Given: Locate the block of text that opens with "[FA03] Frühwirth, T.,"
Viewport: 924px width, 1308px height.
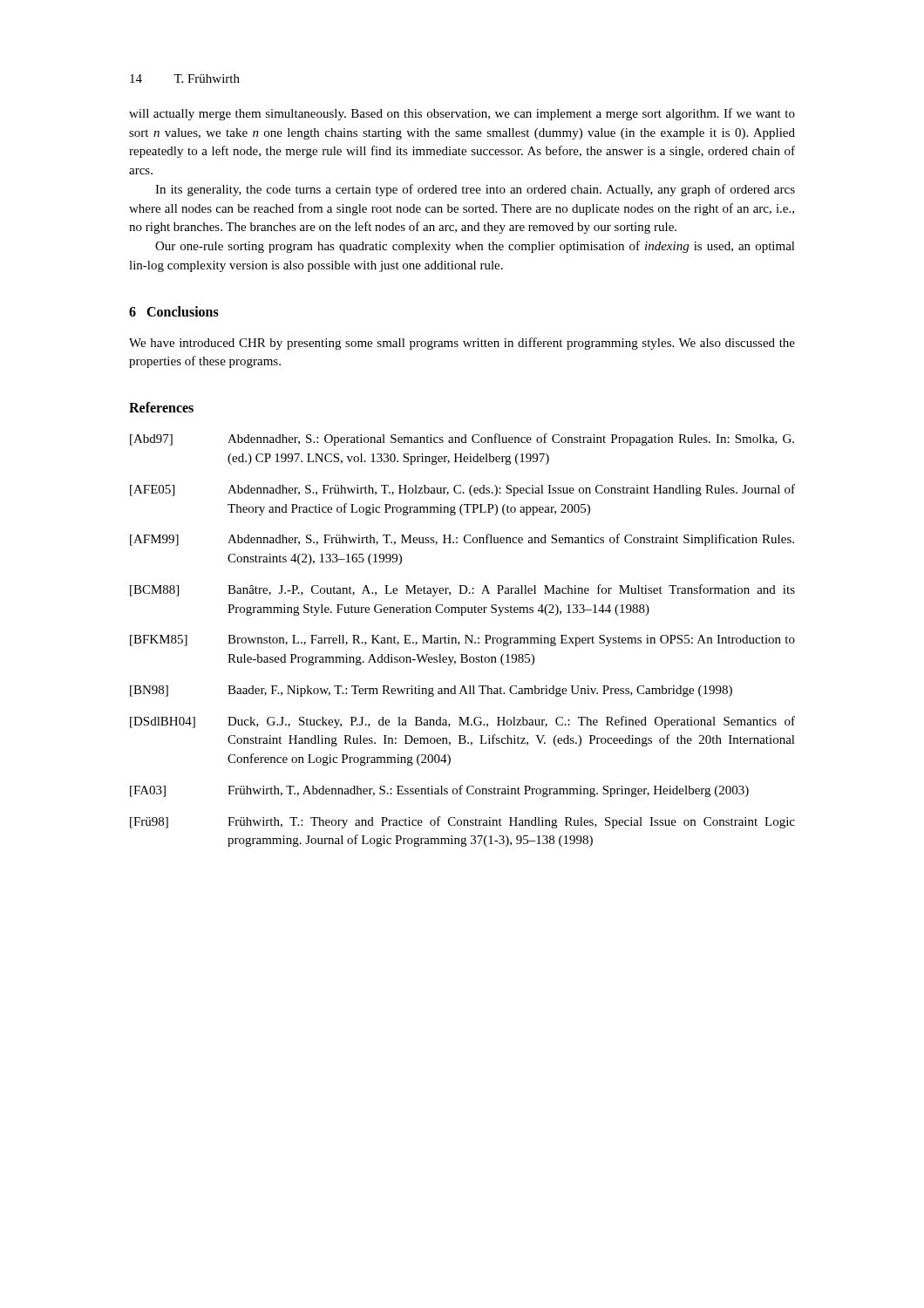Looking at the screenshot, I should [x=462, y=795].
